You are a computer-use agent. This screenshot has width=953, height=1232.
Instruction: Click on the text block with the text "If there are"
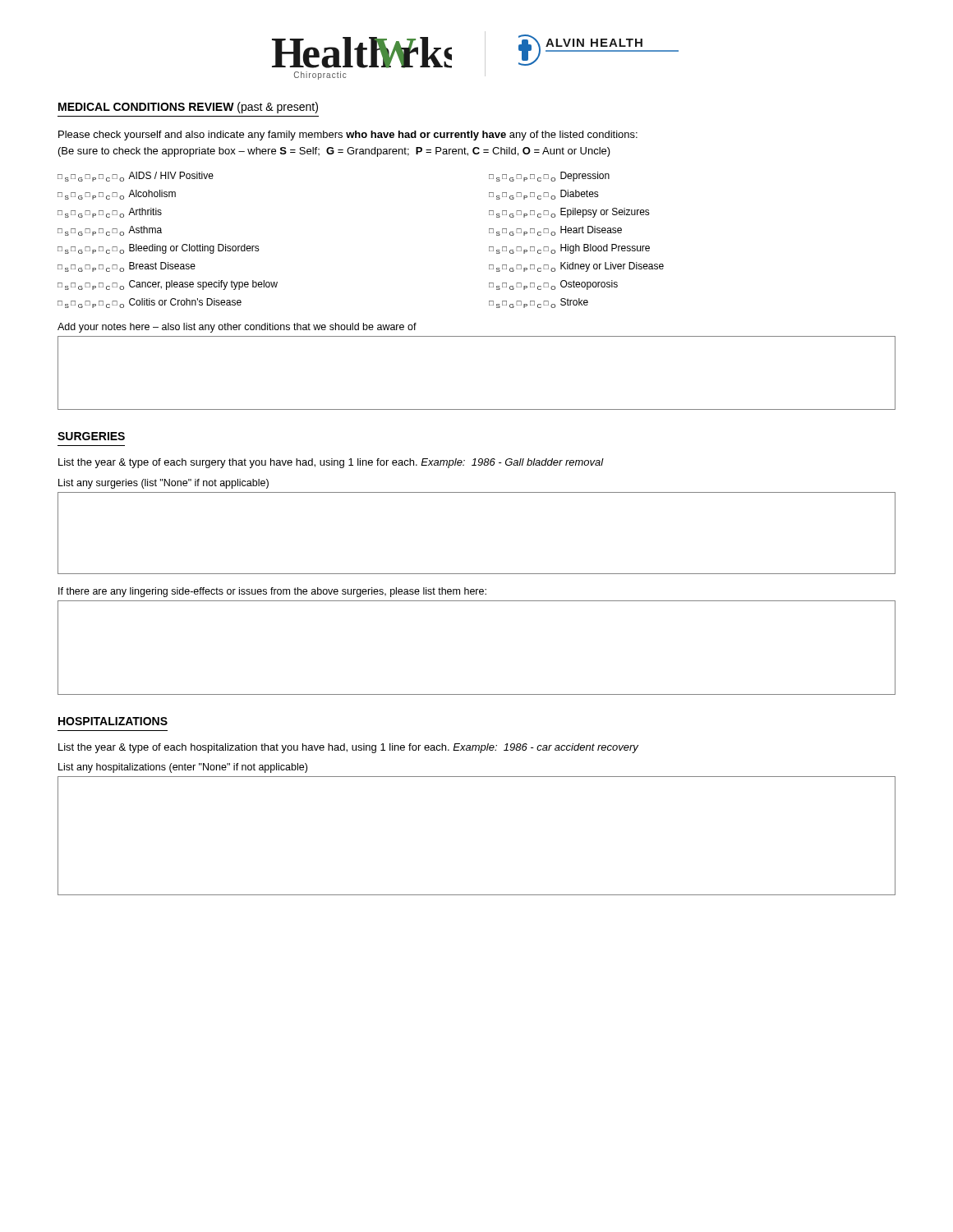pyautogui.click(x=272, y=591)
